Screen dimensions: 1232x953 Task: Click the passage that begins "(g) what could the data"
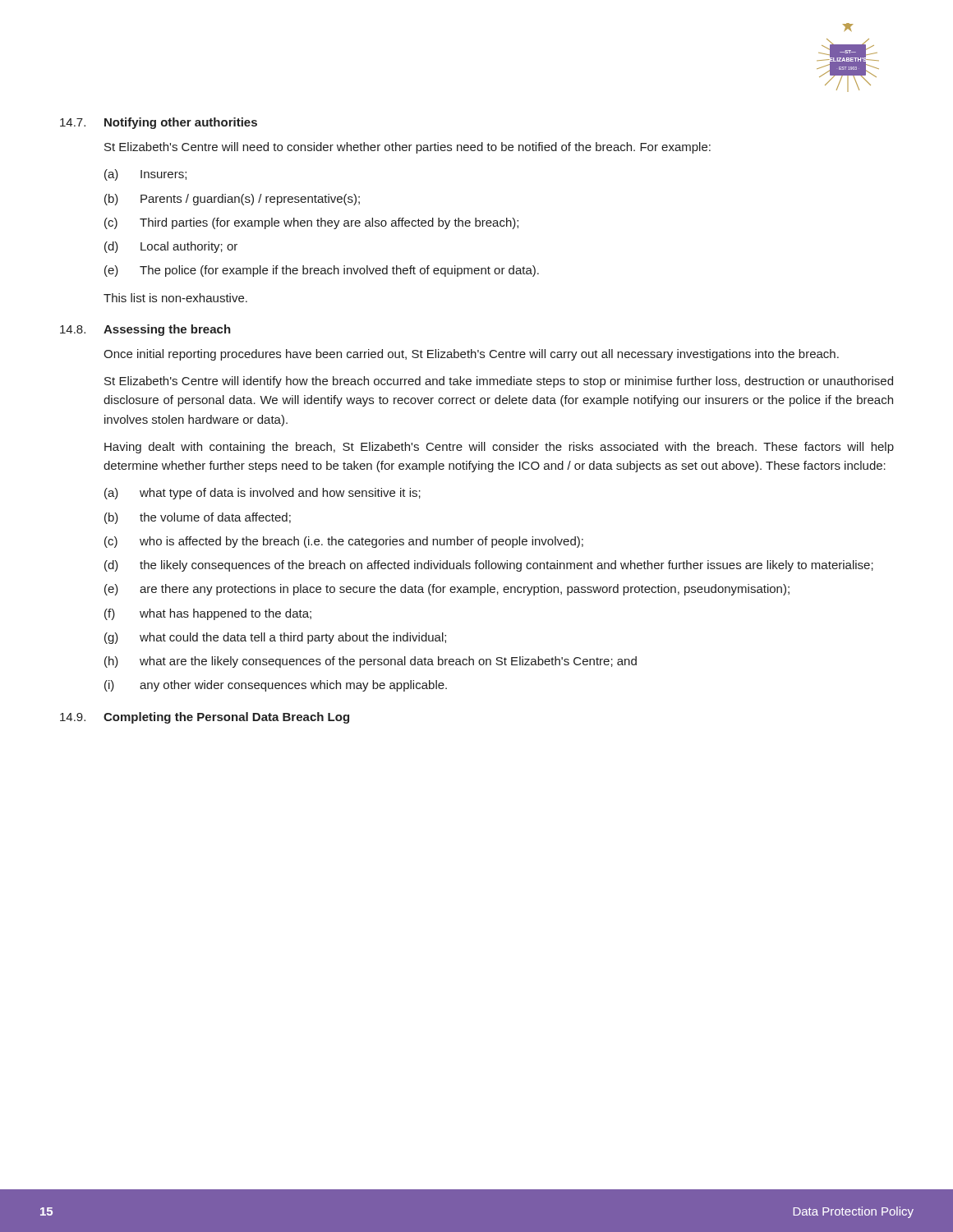[275, 638]
